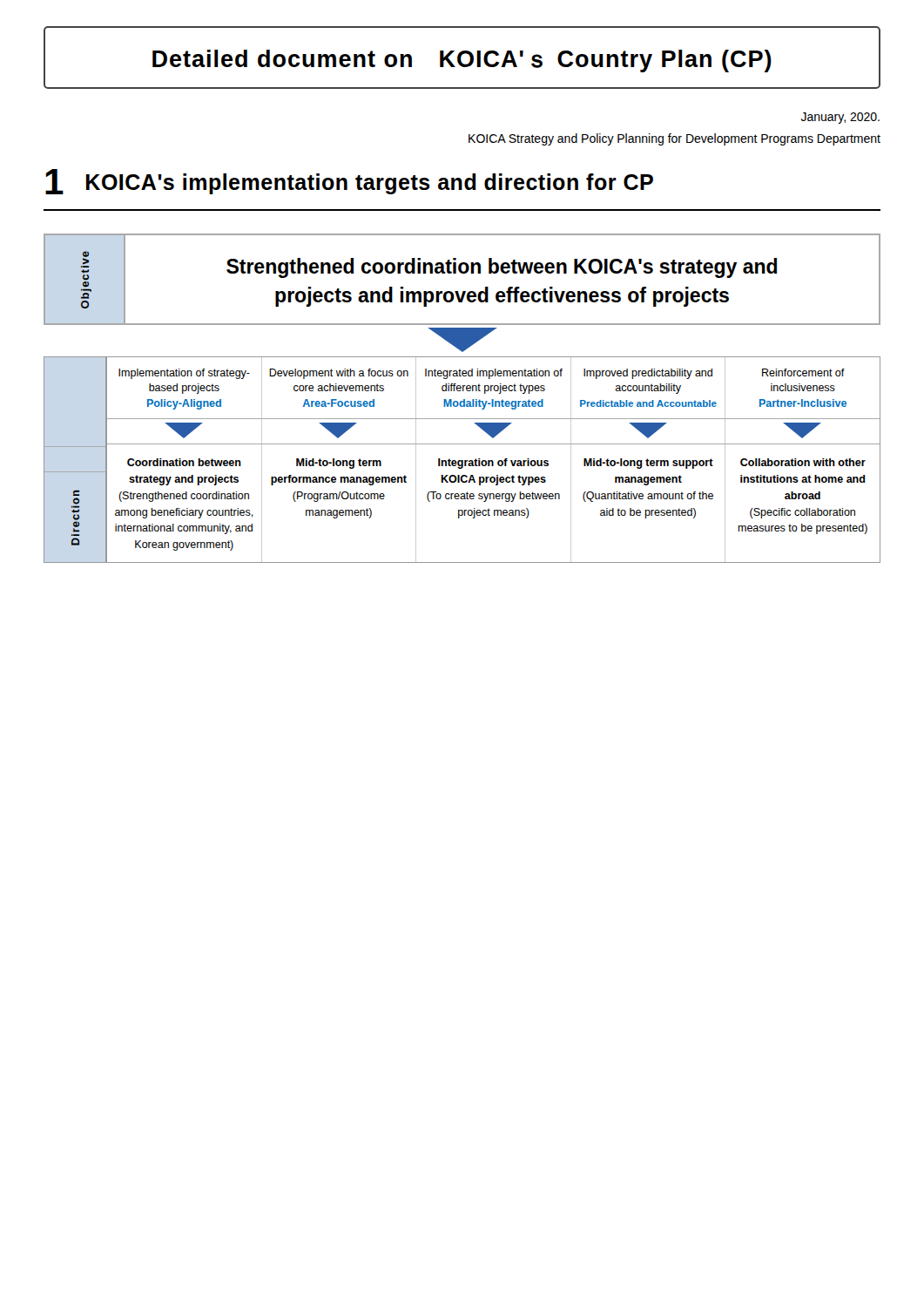Locate the schematic

tap(462, 340)
